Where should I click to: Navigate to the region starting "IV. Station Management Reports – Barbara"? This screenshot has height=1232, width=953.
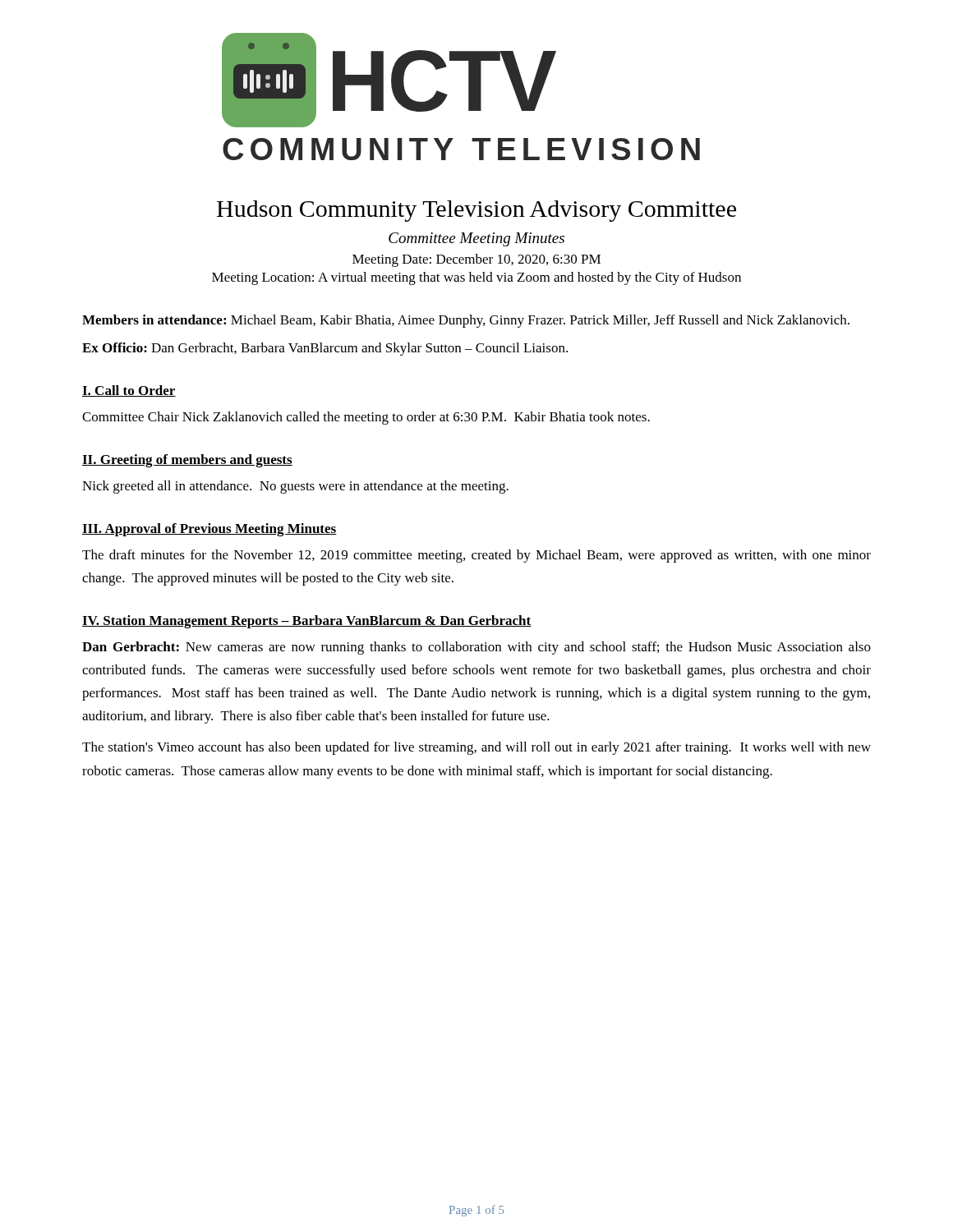coord(307,621)
